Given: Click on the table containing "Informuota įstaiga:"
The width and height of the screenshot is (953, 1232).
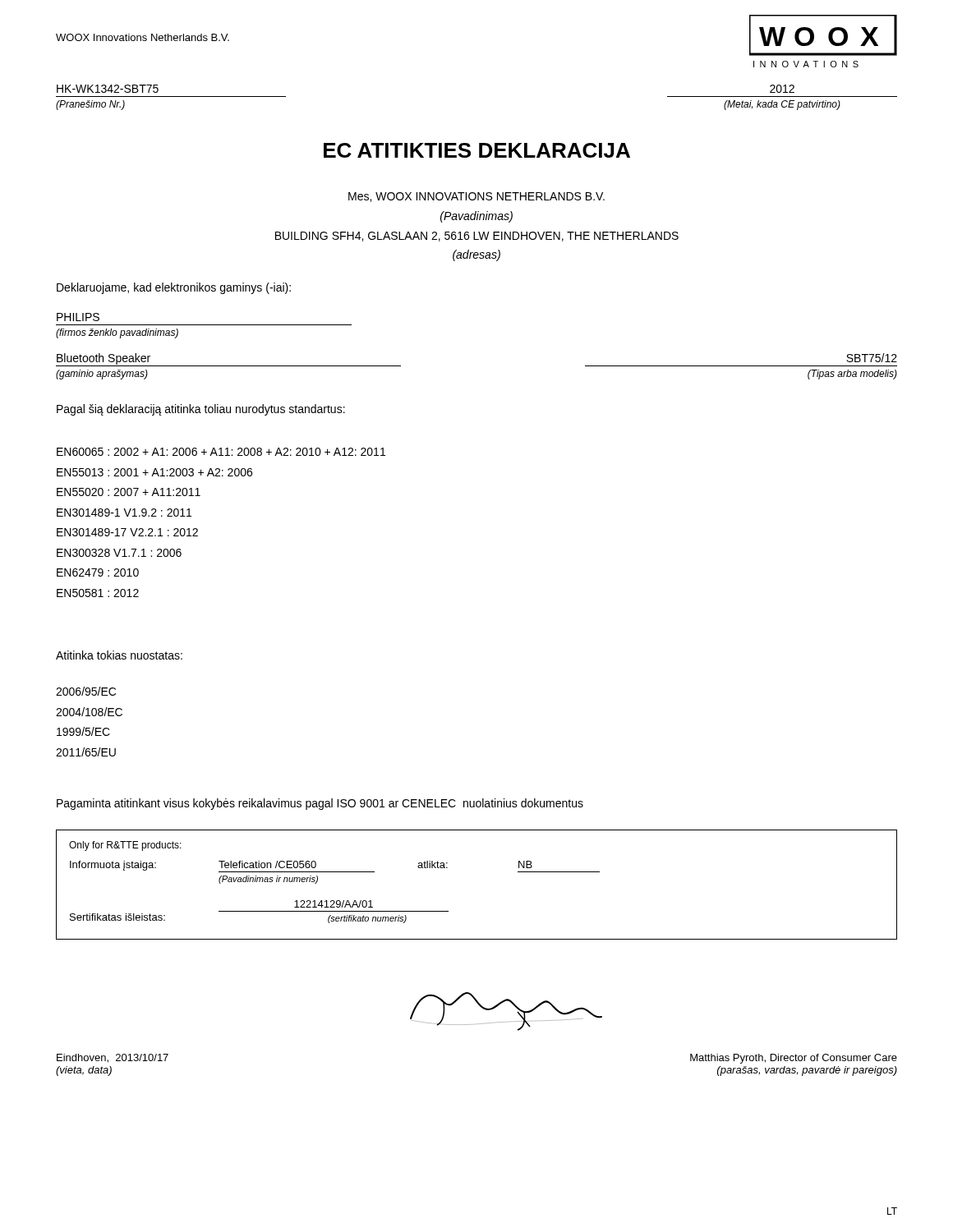Looking at the screenshot, I should point(476,885).
